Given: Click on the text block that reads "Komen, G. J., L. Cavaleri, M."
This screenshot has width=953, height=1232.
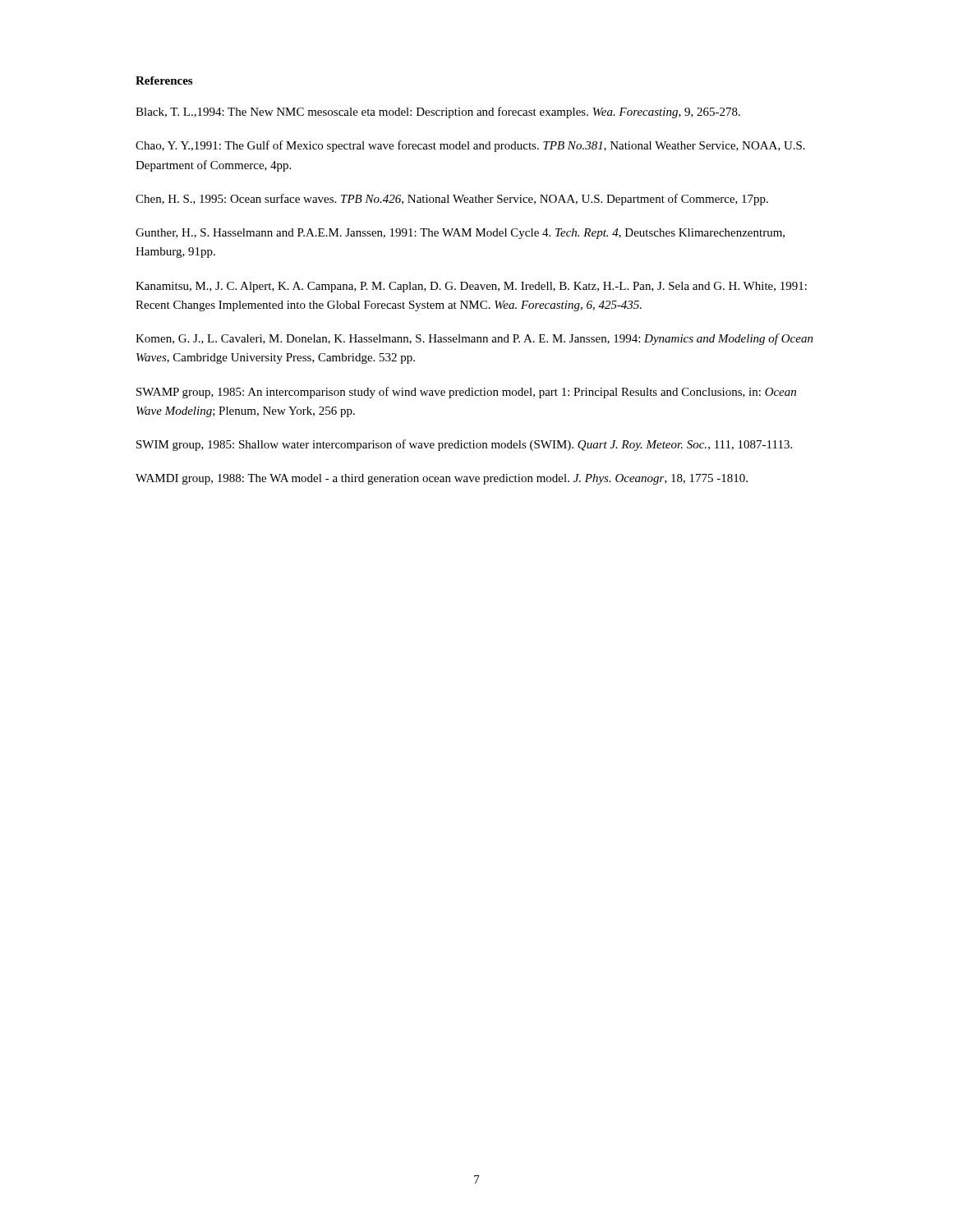Looking at the screenshot, I should coord(474,348).
